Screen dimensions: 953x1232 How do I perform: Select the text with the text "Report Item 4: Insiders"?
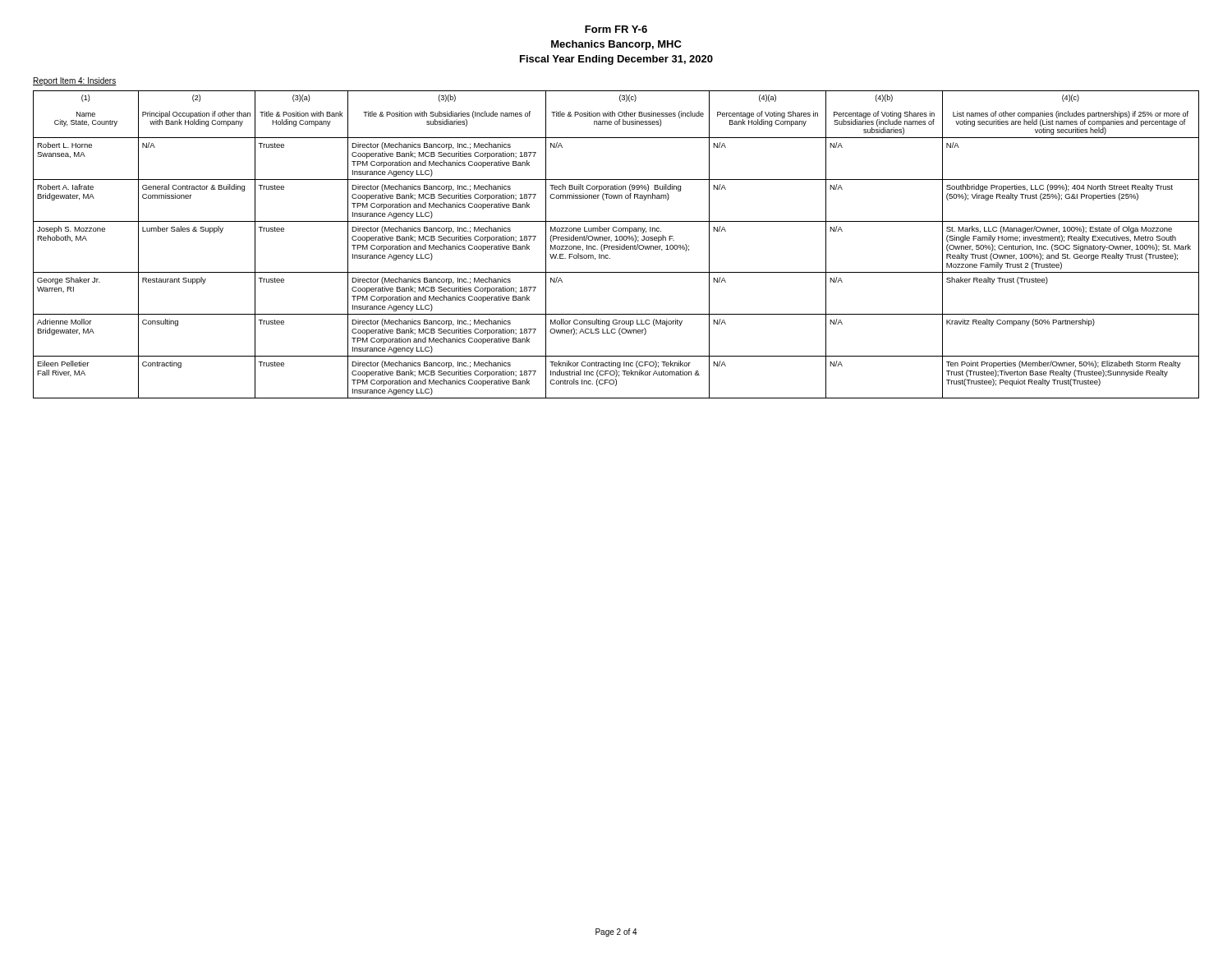[x=74, y=81]
